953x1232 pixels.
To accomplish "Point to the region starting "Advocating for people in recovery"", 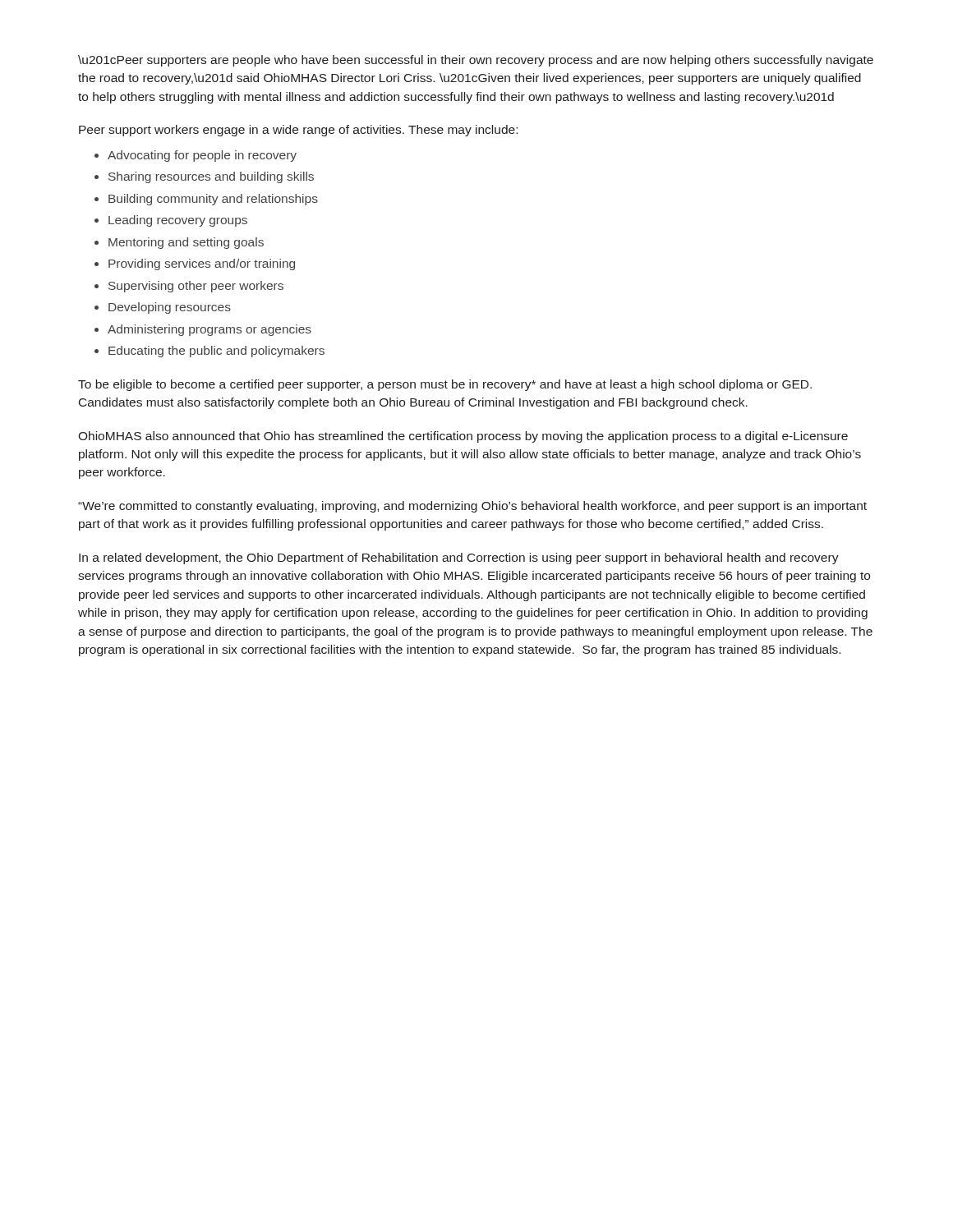I will tap(202, 155).
